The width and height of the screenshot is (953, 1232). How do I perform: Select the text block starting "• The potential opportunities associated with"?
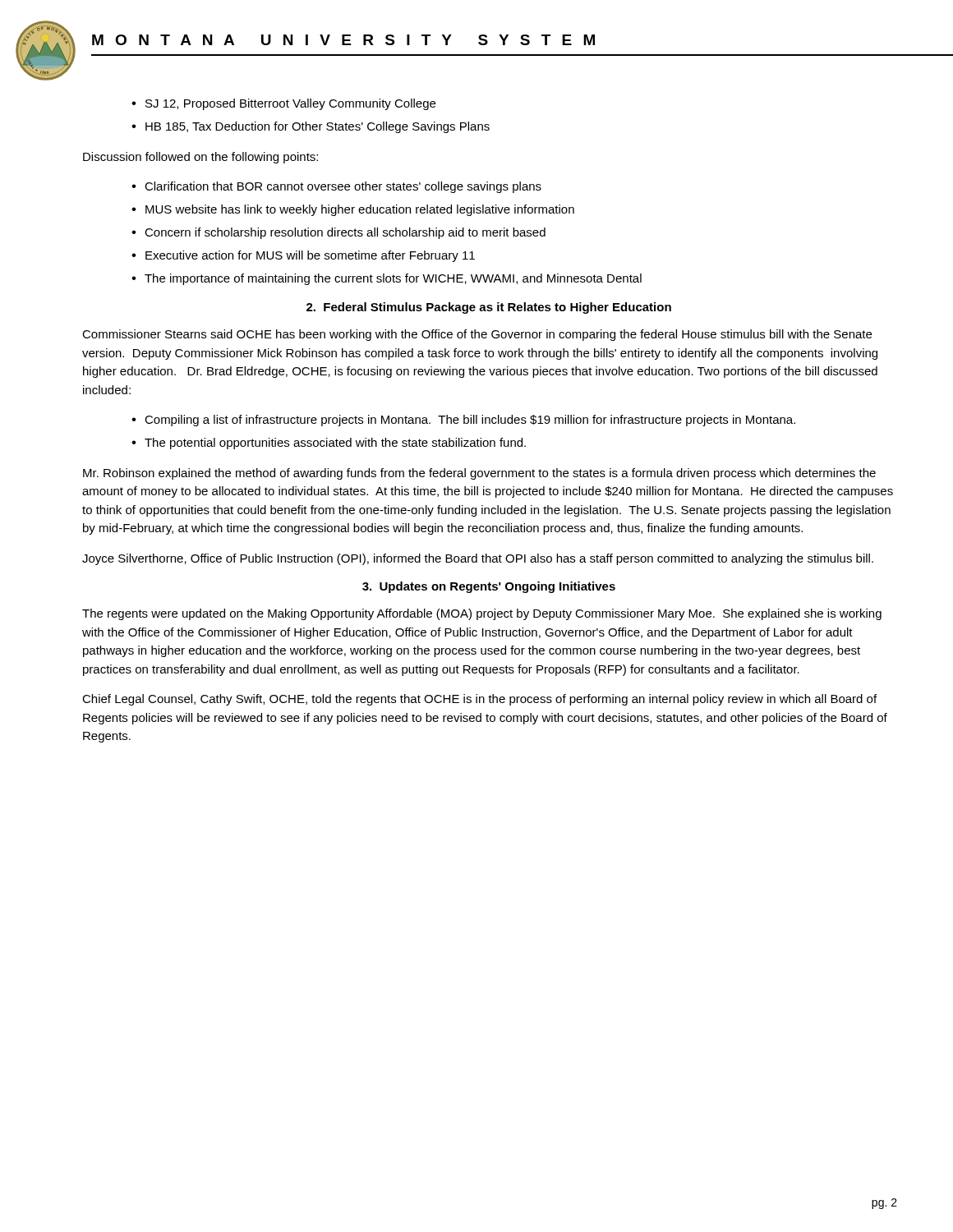[x=513, y=443]
